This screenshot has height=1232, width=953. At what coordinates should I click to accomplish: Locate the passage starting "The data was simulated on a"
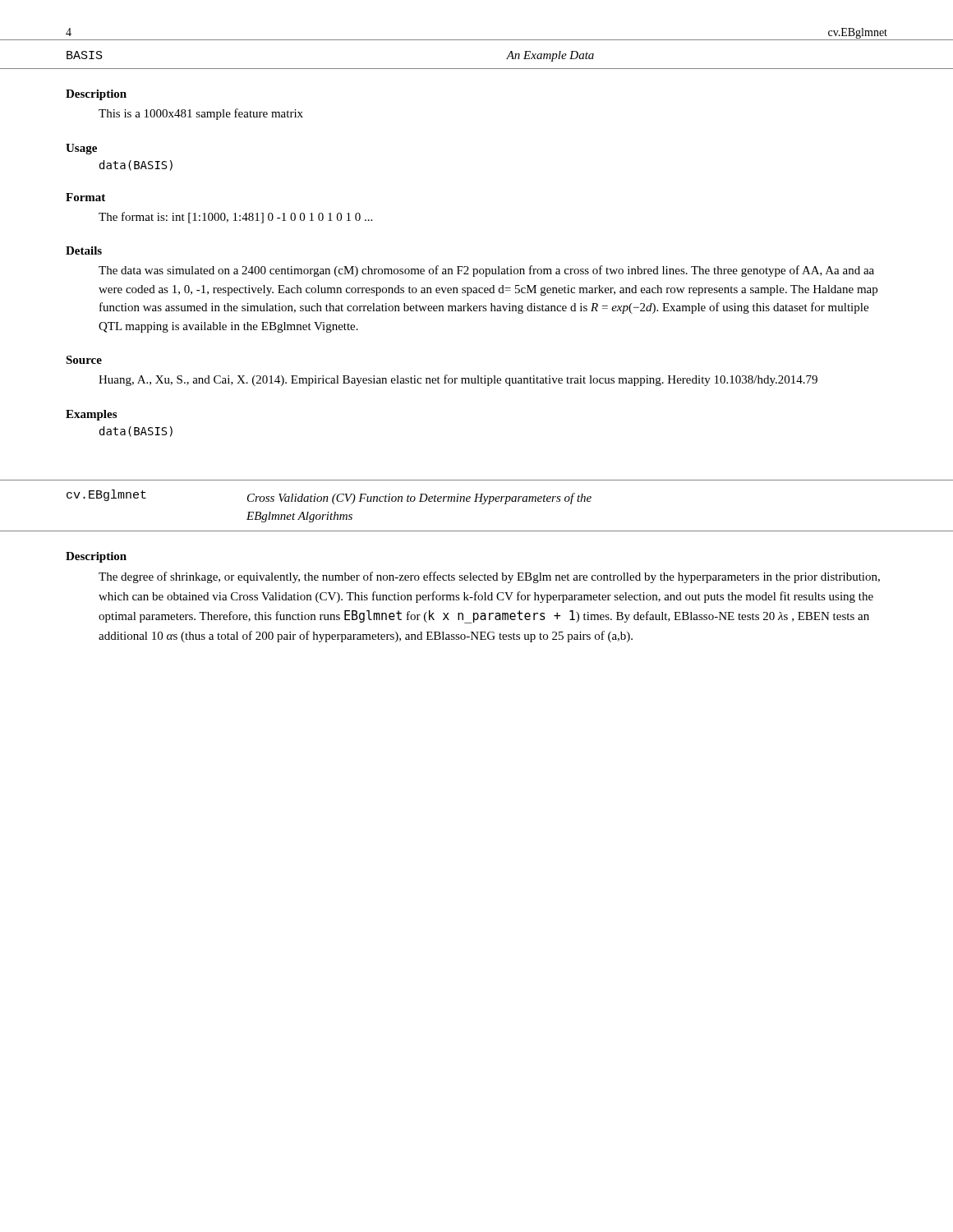click(488, 298)
